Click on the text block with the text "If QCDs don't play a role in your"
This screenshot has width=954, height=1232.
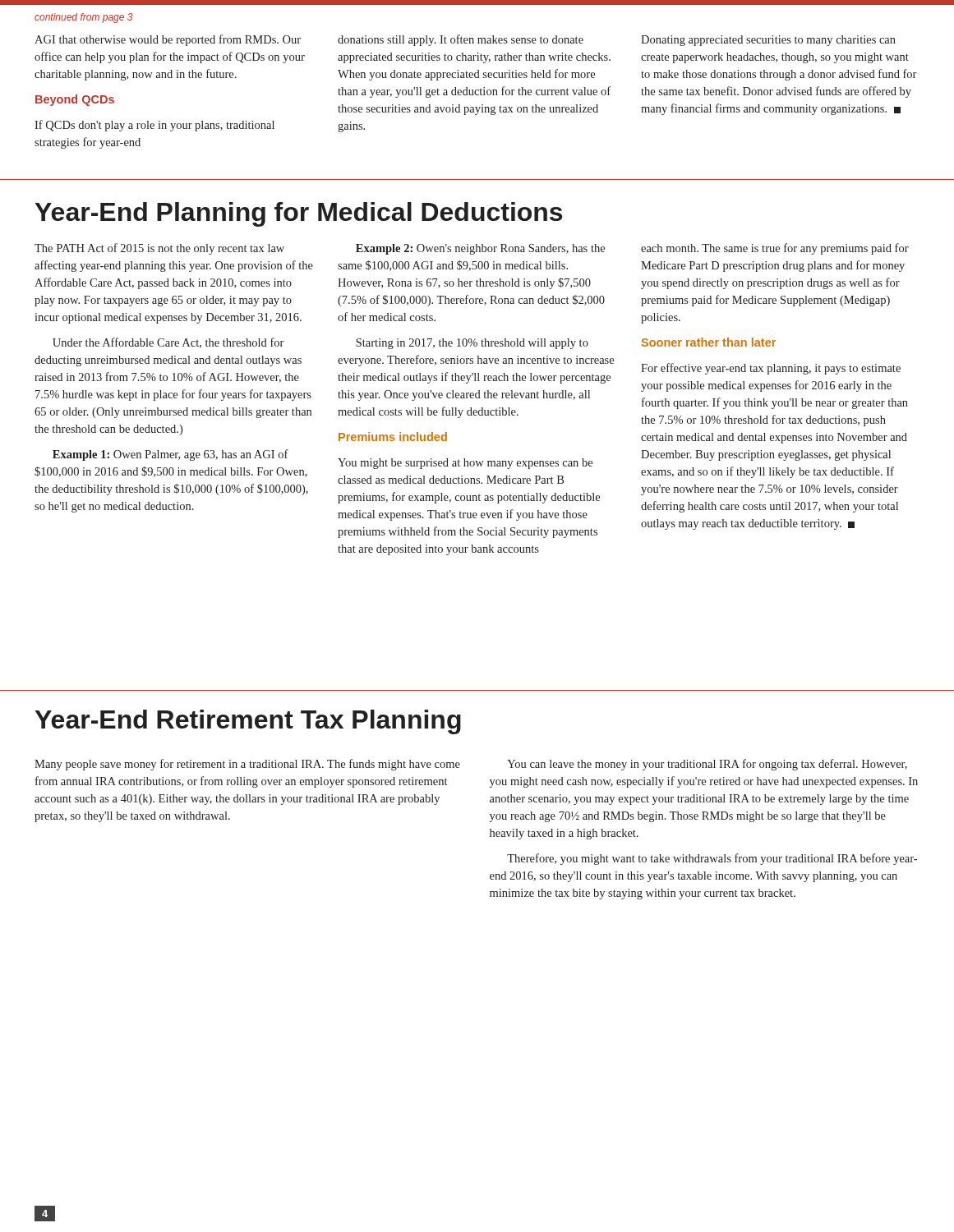click(x=174, y=134)
